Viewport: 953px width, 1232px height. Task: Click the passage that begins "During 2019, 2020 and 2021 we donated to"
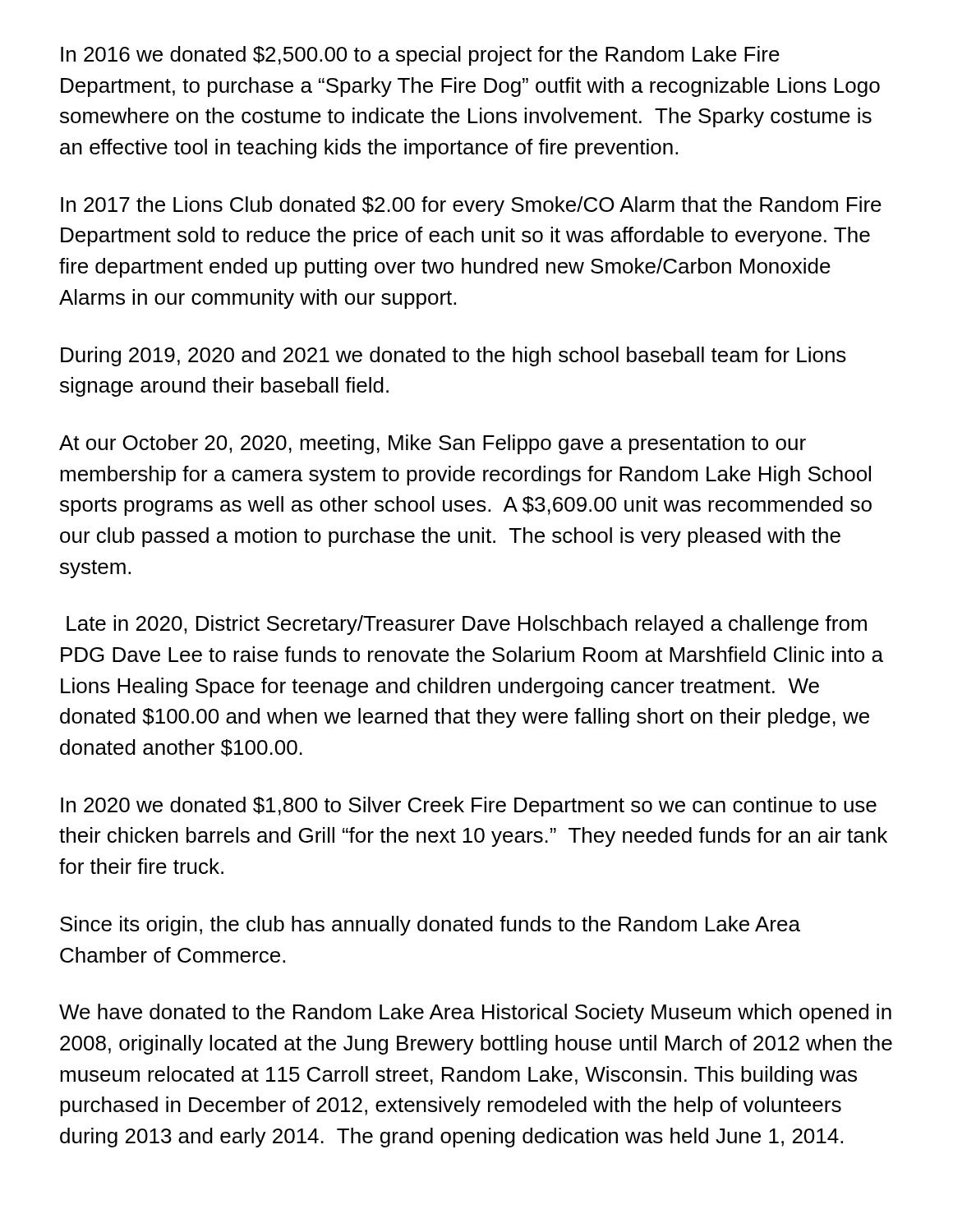click(453, 370)
